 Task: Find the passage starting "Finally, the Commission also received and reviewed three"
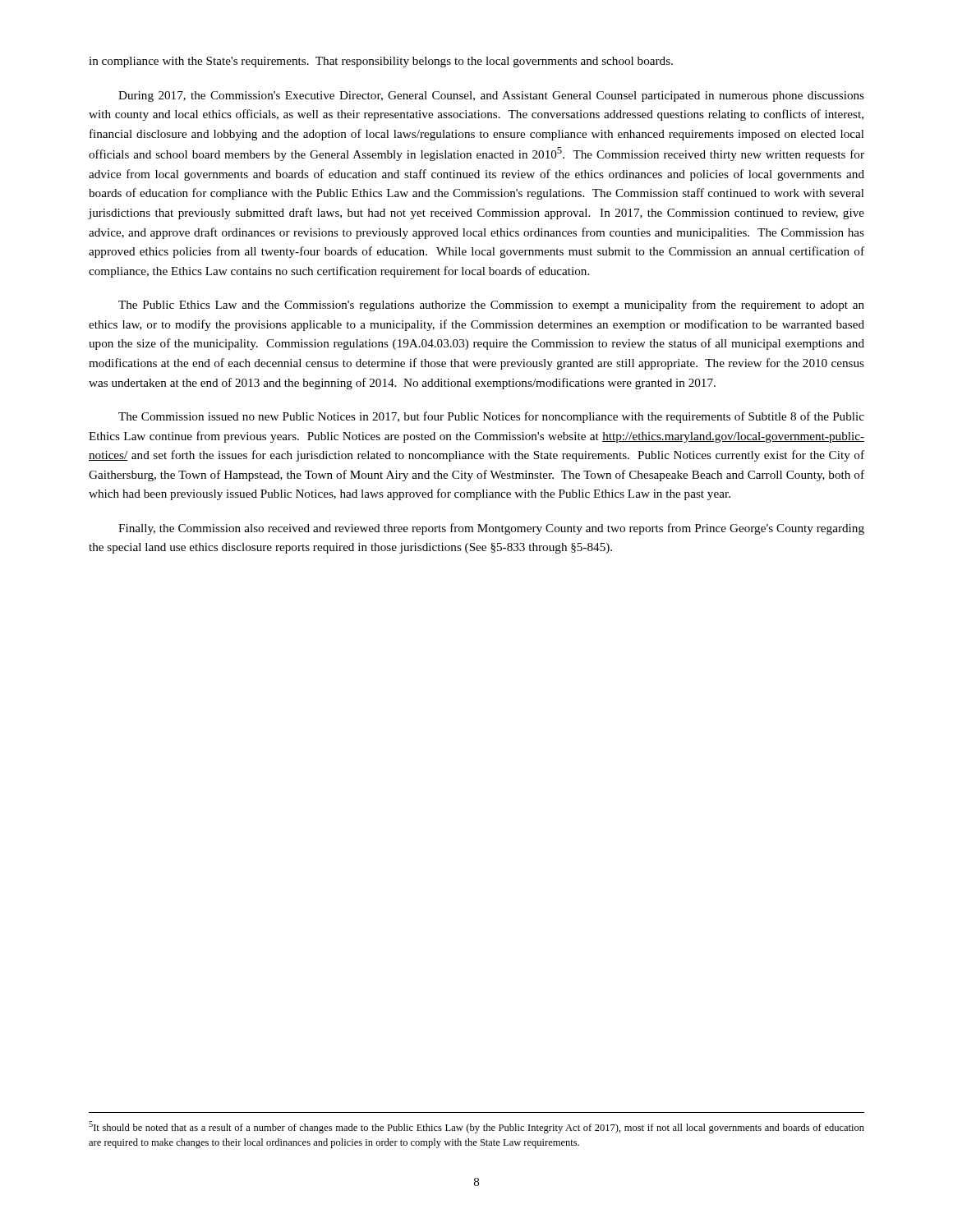[x=476, y=538]
